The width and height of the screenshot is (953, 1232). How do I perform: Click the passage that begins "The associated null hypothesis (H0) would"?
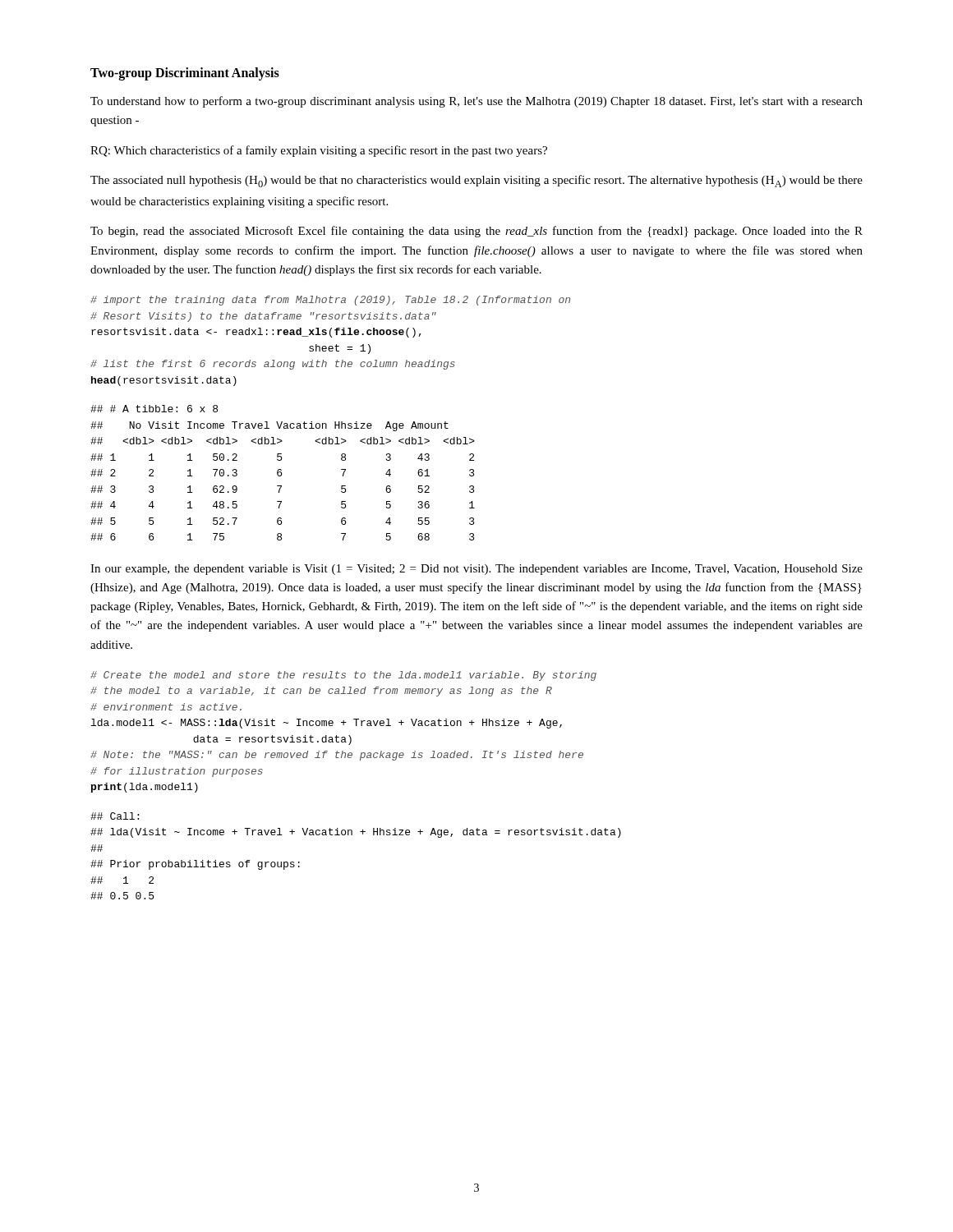coord(476,191)
